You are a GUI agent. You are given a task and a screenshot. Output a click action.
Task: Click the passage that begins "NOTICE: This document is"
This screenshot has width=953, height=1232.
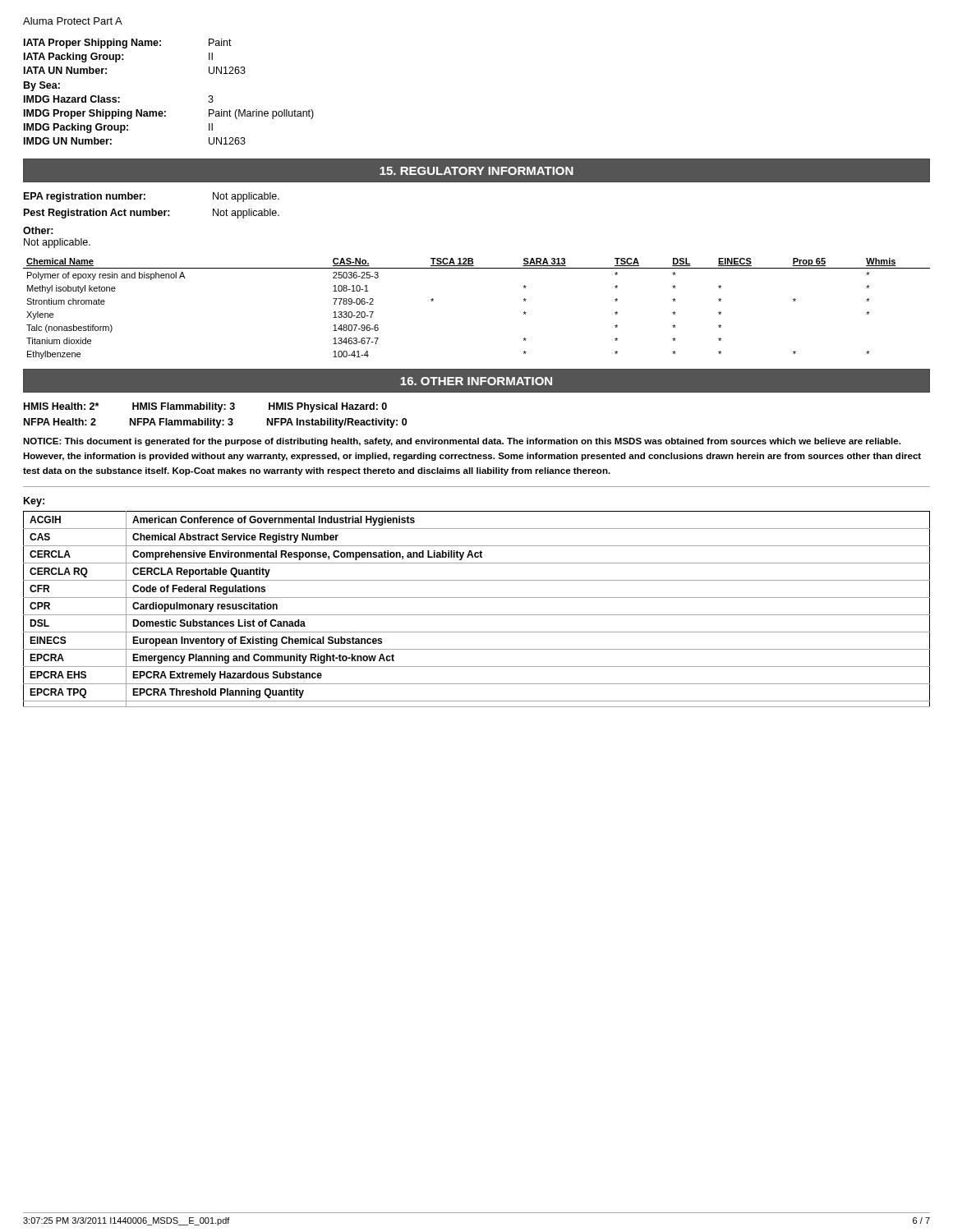pos(472,456)
